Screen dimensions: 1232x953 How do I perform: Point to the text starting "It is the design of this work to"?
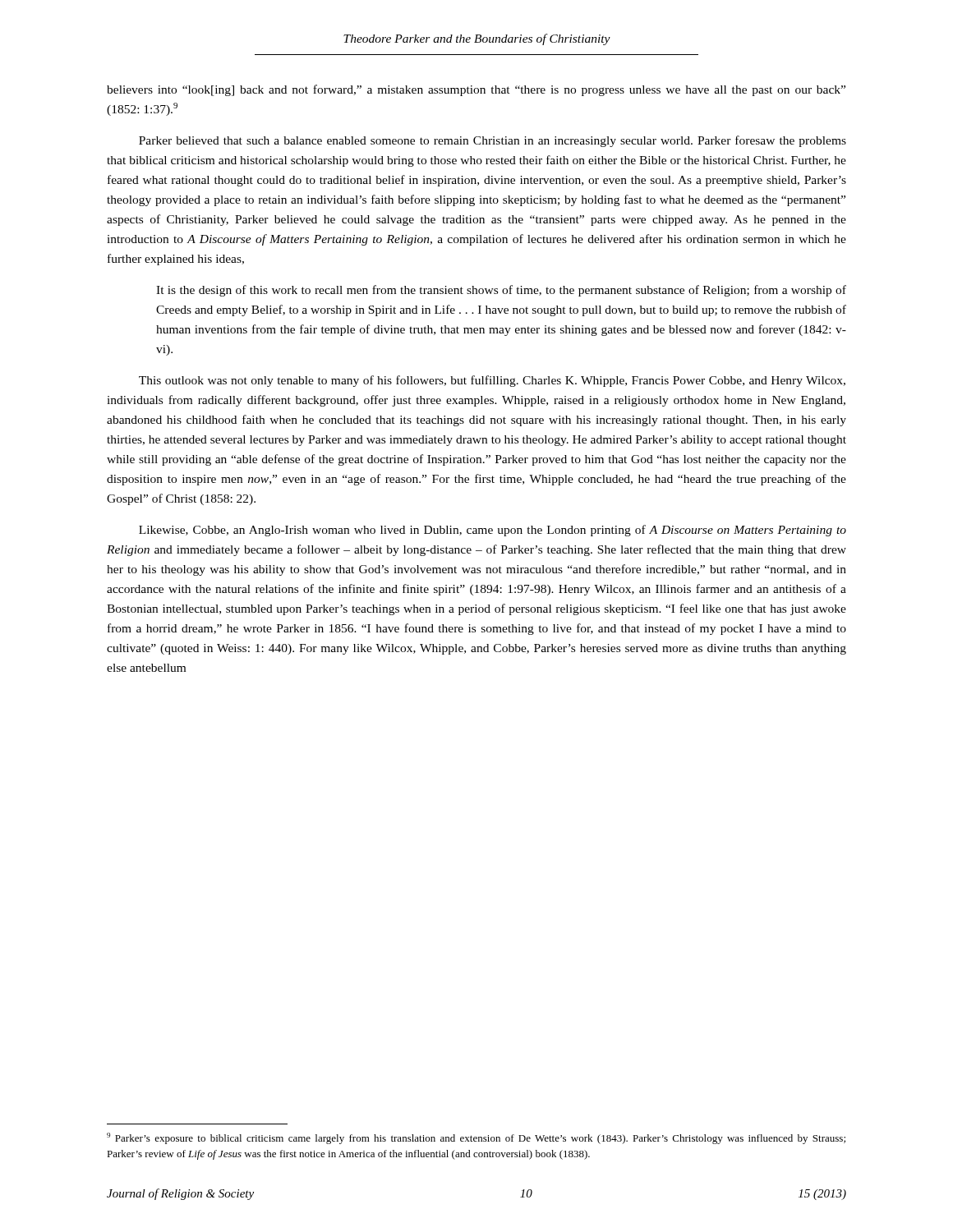(x=501, y=319)
